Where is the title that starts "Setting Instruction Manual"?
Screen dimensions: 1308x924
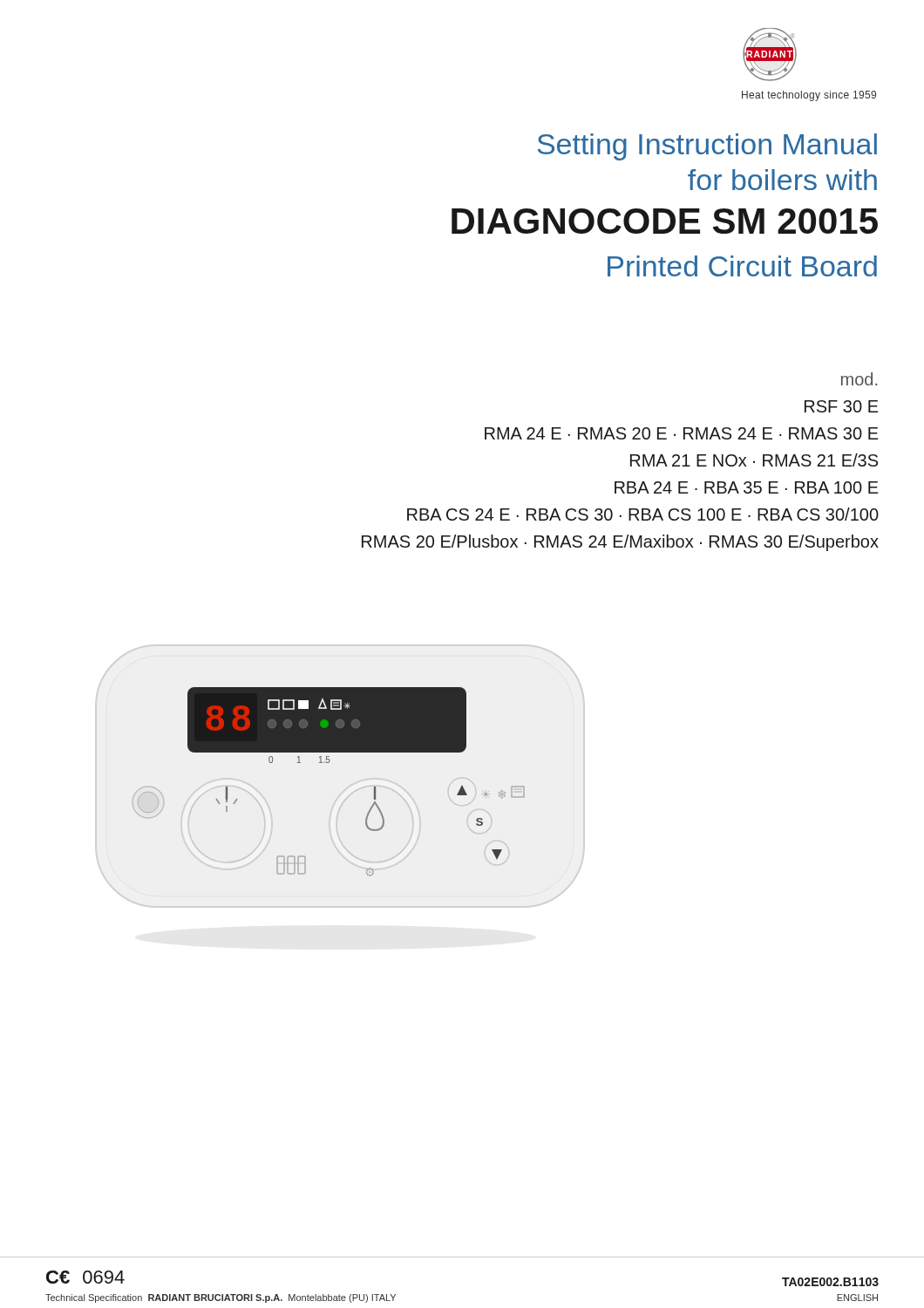click(x=465, y=206)
